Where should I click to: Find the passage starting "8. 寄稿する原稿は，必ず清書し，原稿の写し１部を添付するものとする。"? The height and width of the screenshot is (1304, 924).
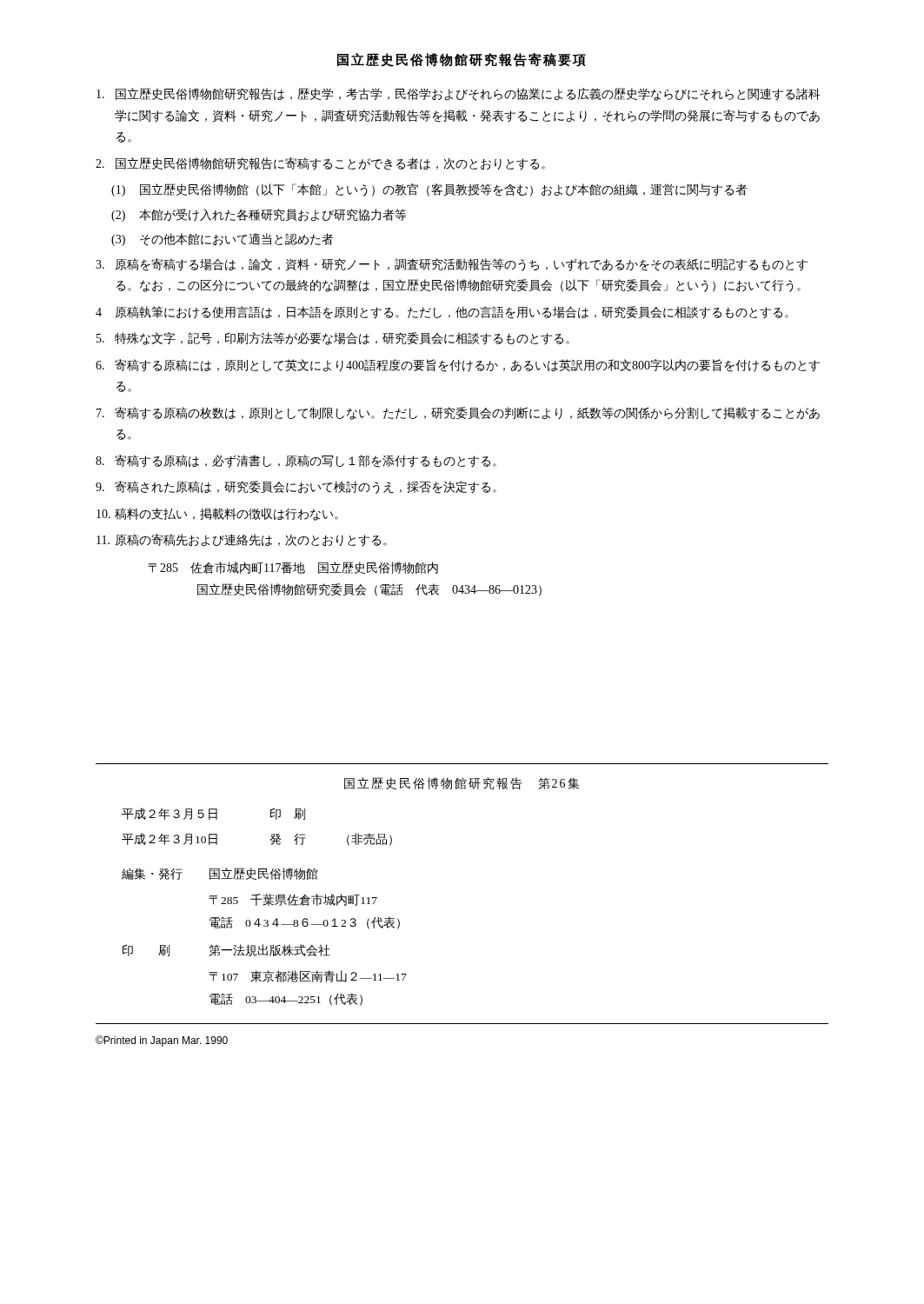click(462, 461)
